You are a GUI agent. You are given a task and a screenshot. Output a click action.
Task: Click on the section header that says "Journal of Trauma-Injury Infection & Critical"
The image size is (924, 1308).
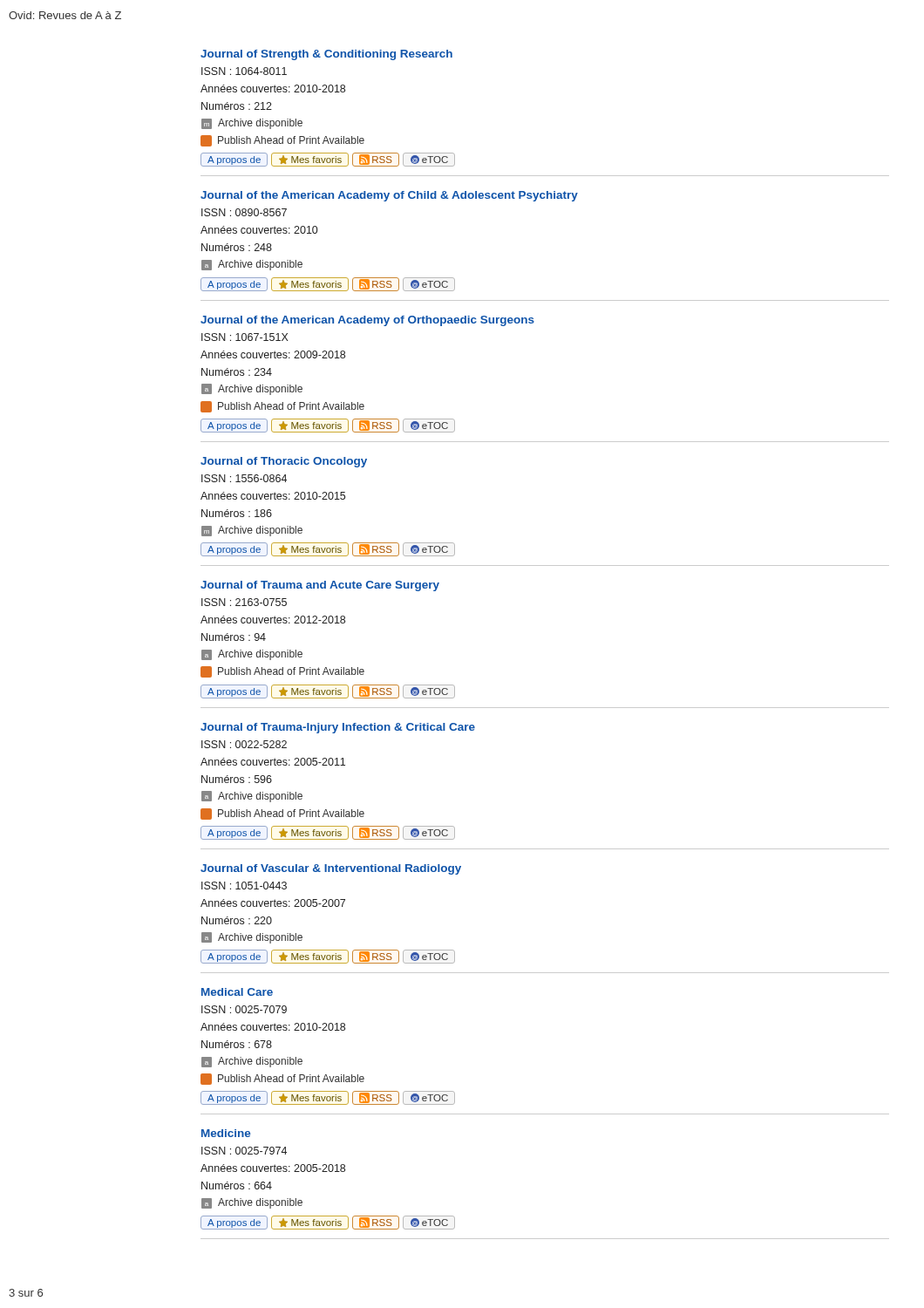[x=338, y=728]
